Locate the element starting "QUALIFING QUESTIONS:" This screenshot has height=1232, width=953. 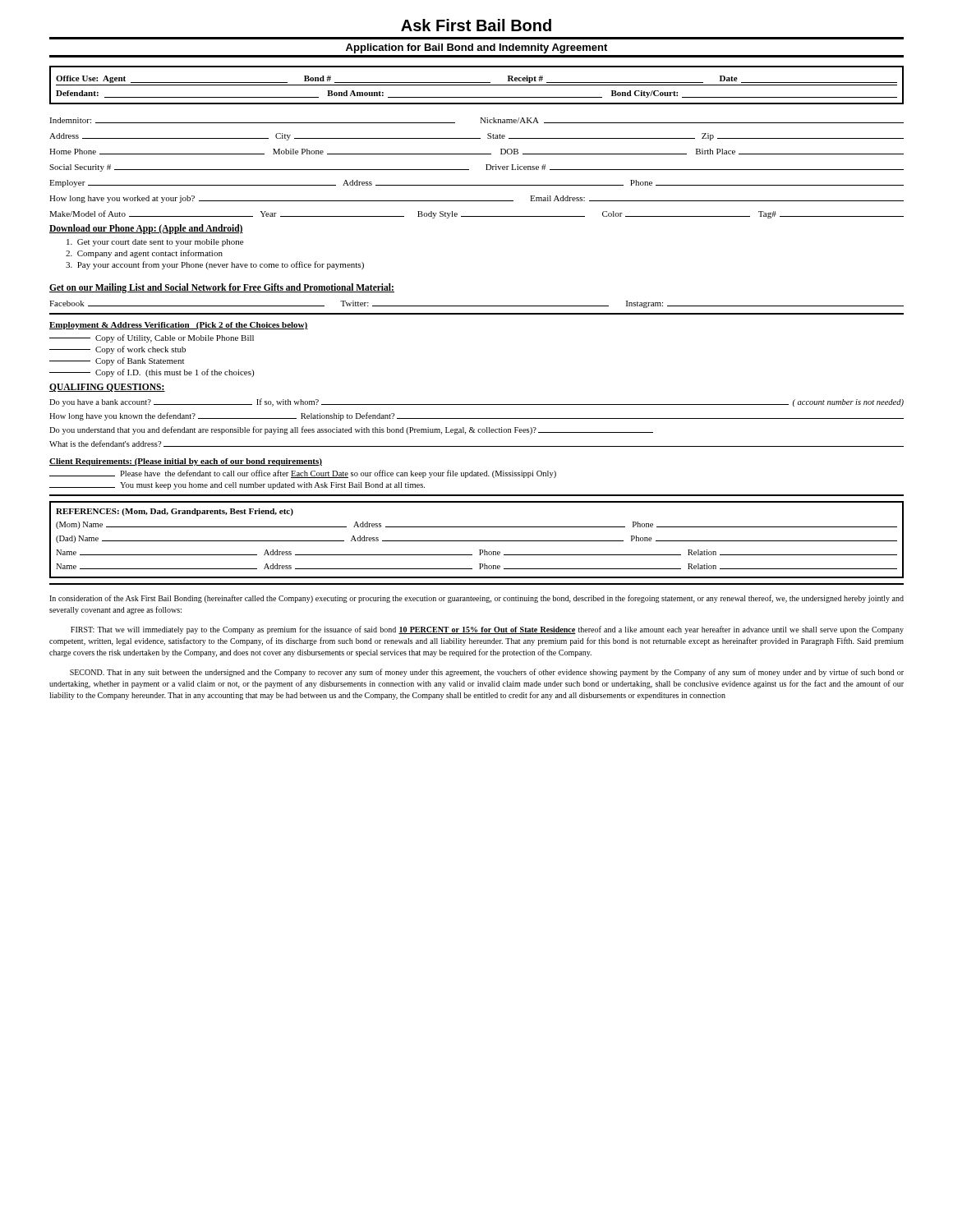pos(107,388)
